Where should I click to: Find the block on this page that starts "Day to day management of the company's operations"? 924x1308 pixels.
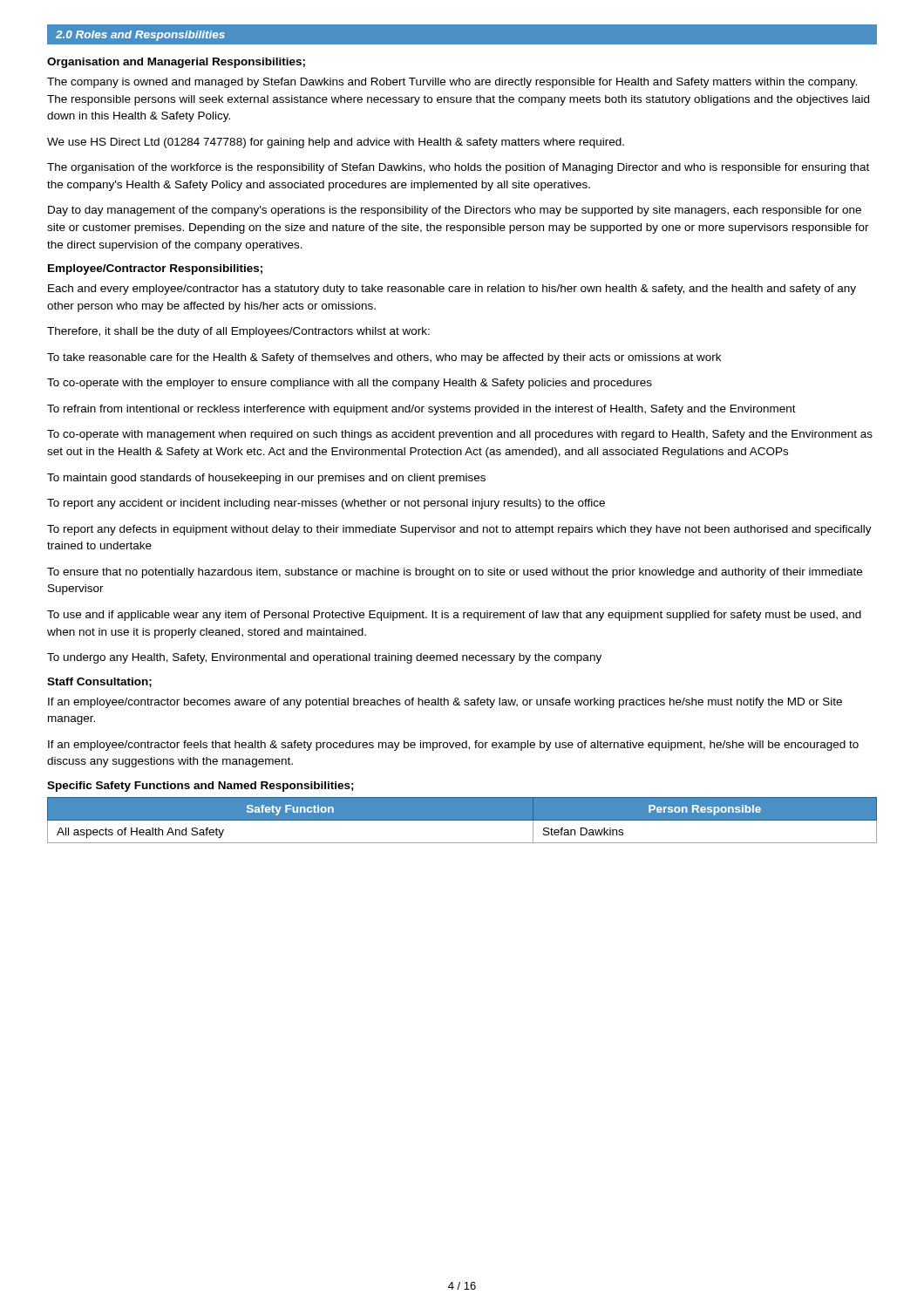click(458, 227)
